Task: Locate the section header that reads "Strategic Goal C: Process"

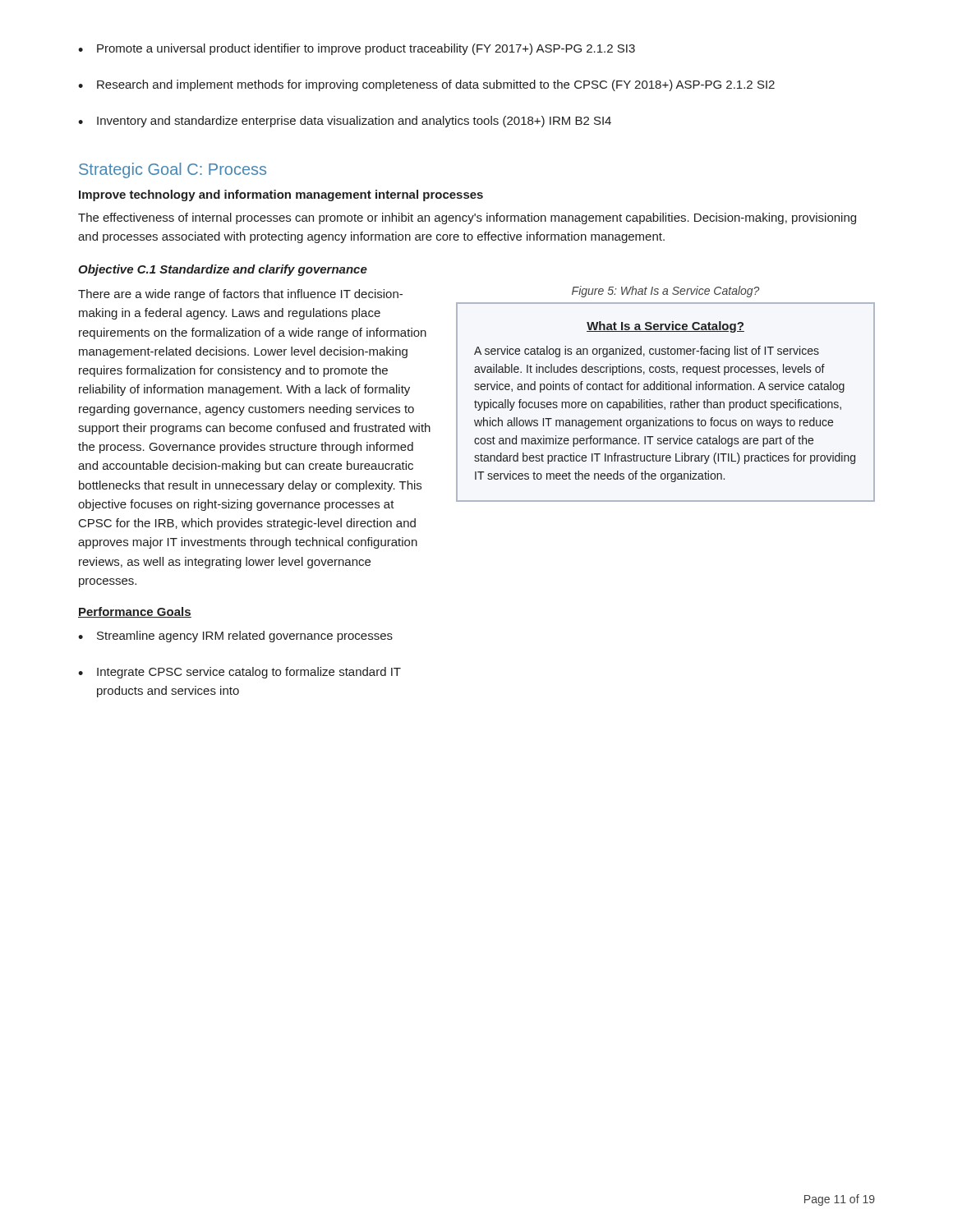Action: coord(173,169)
